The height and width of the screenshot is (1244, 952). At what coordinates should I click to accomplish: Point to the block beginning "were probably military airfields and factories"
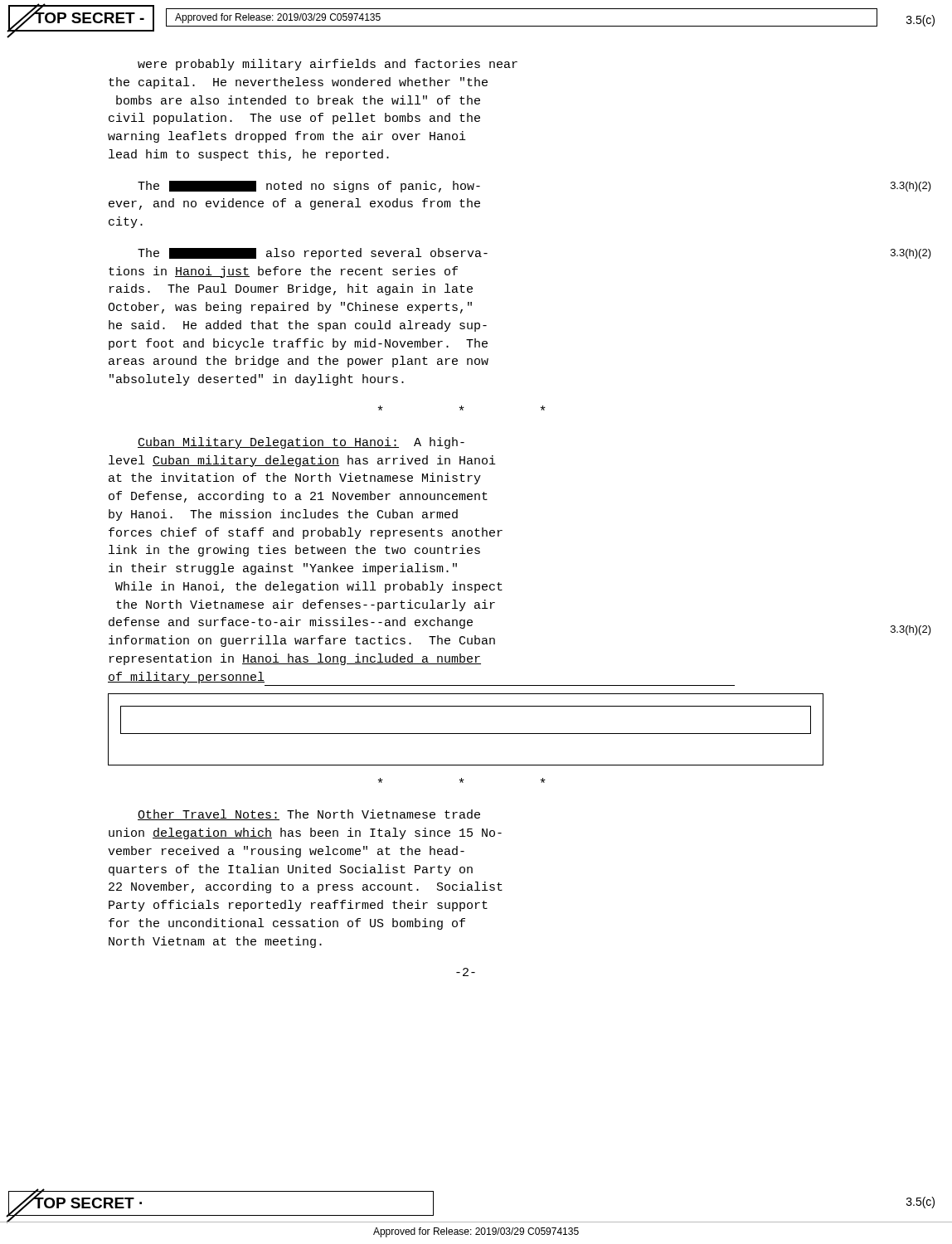coord(313,110)
